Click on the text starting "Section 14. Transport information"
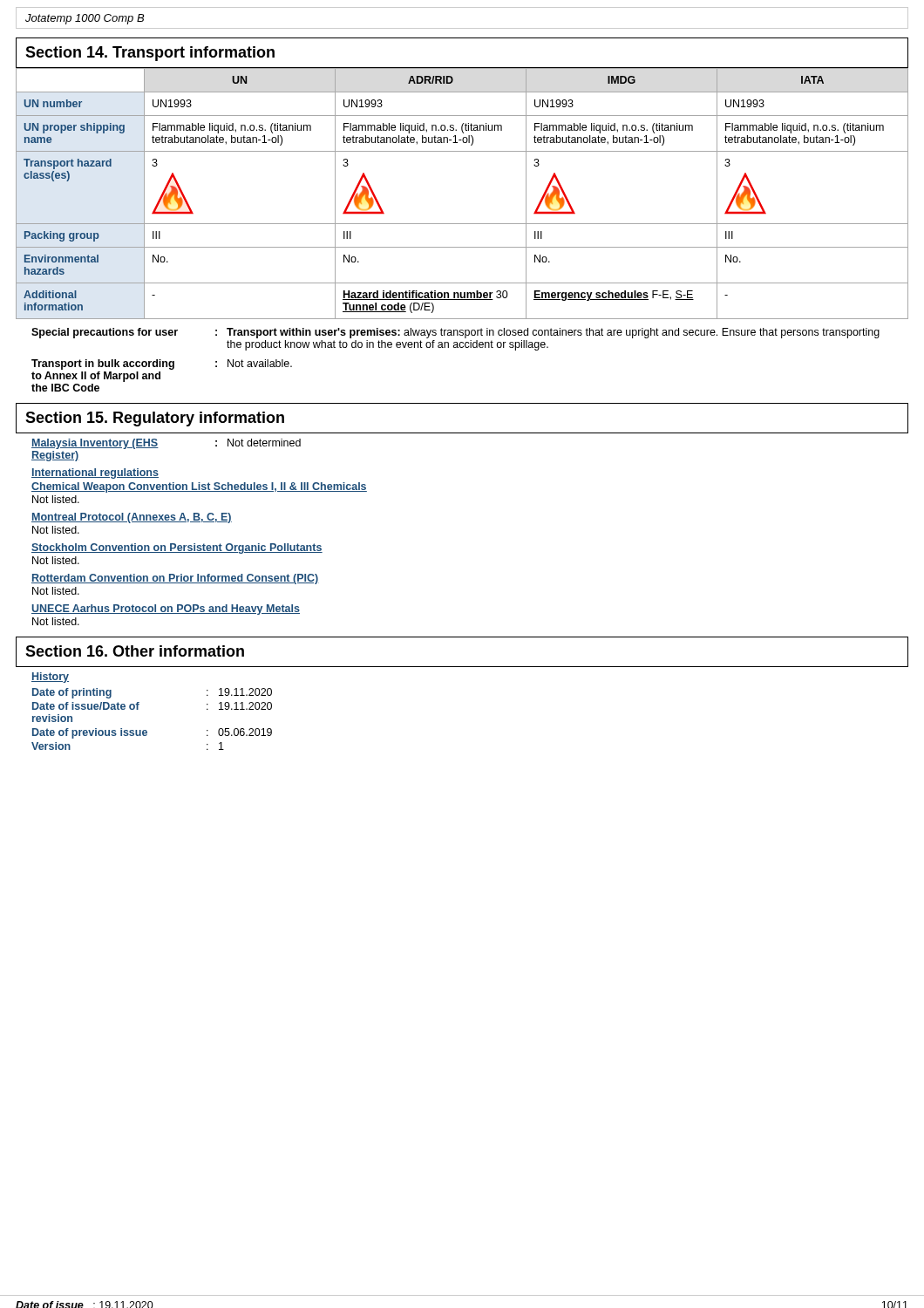This screenshot has height=1308, width=924. [x=150, y=52]
